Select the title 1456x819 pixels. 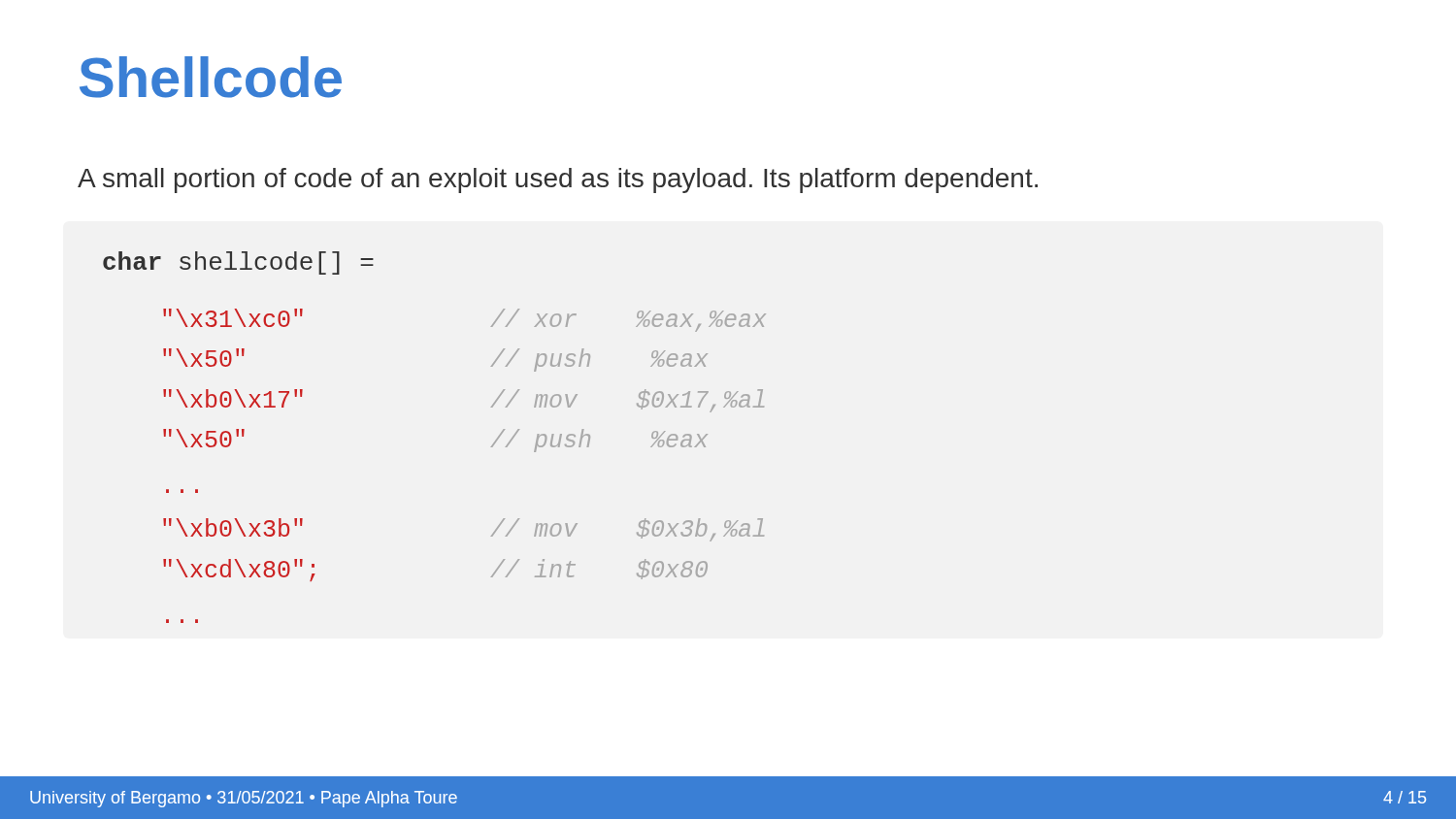[211, 78]
